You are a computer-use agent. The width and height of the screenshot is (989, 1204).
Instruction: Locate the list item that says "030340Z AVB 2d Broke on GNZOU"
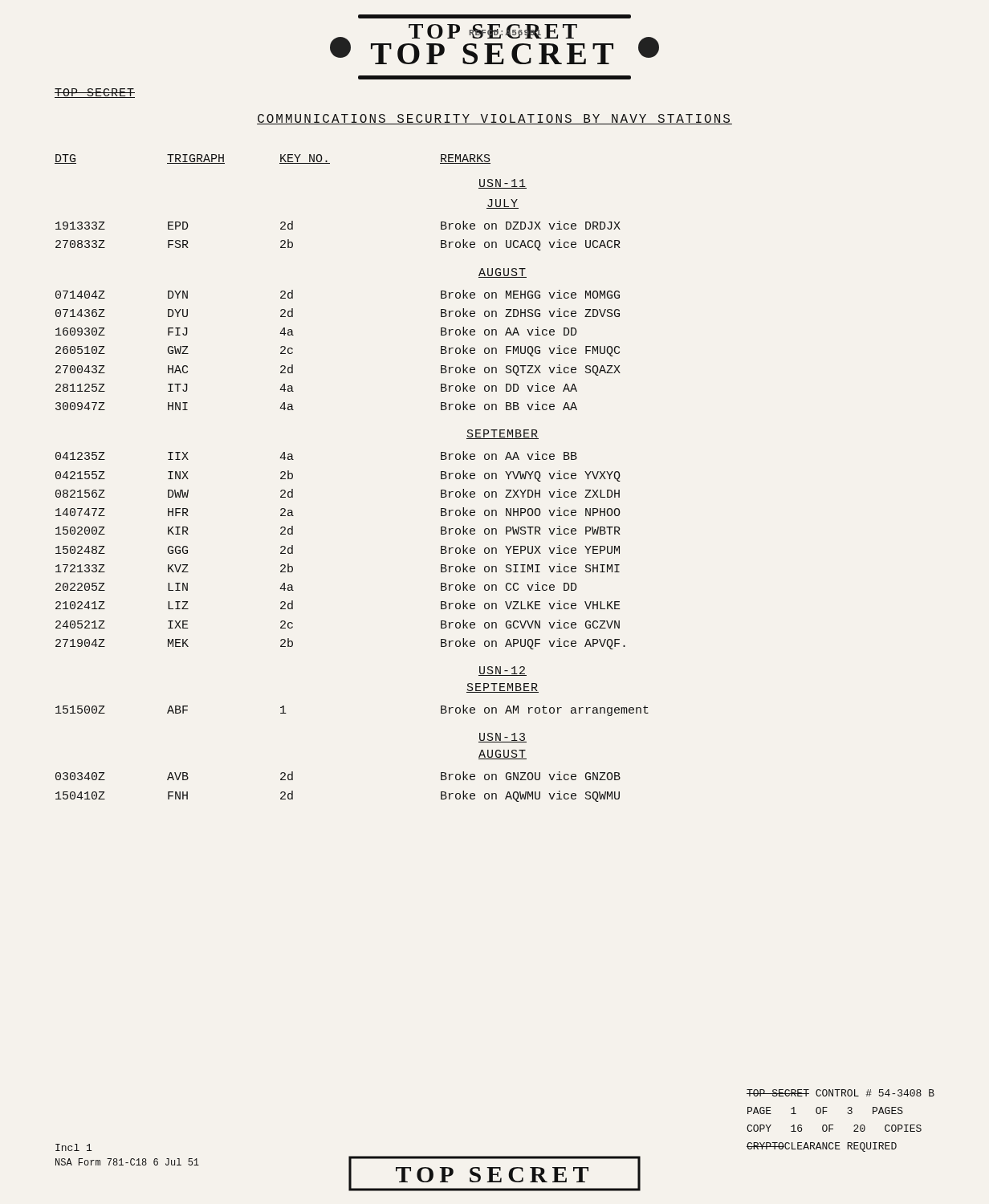(x=503, y=778)
